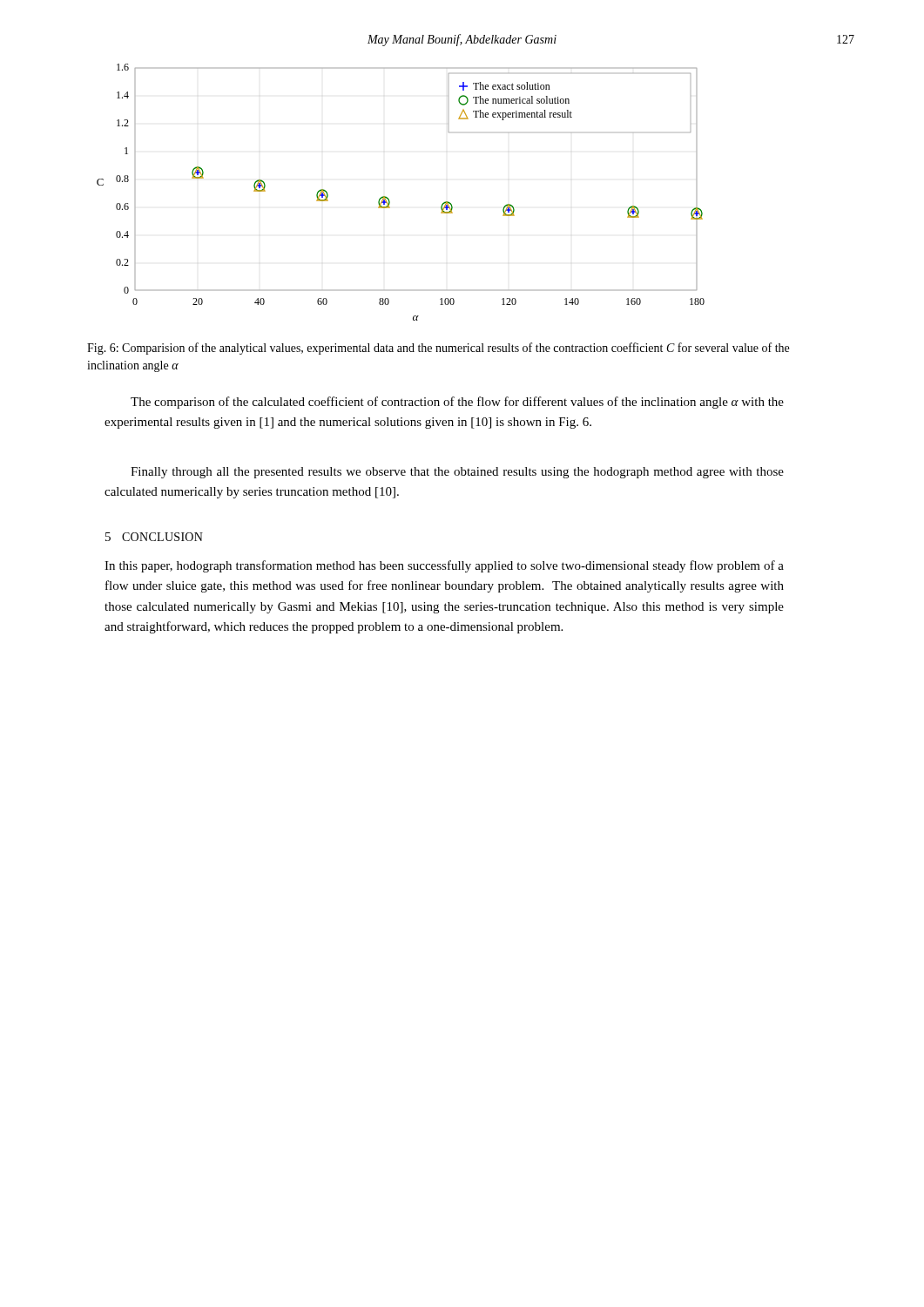
Task: Click on the element starting "In this paper, hodograph transformation method"
Action: [444, 596]
